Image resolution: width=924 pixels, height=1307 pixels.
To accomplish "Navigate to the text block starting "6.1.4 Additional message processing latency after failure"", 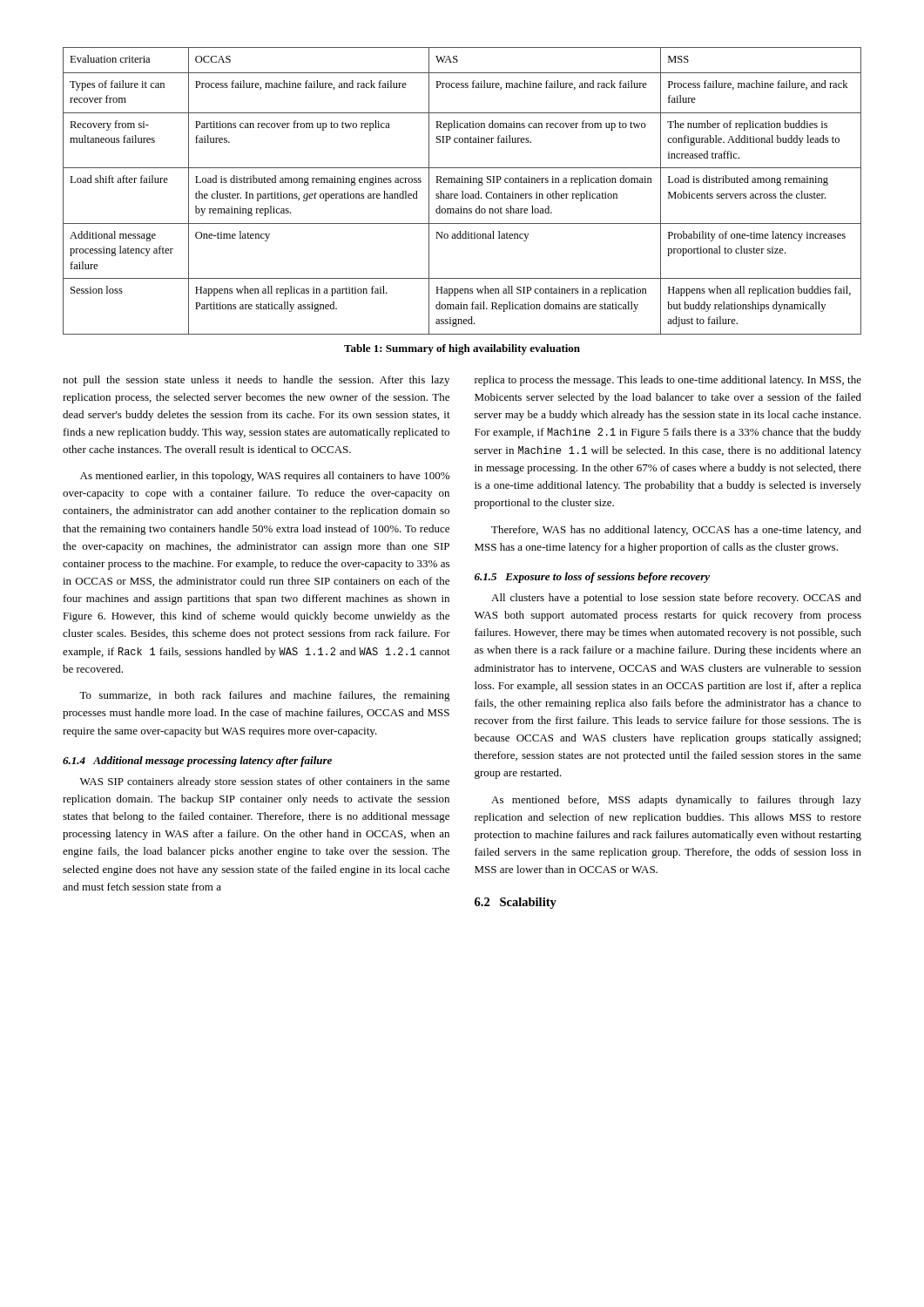I will 256,761.
